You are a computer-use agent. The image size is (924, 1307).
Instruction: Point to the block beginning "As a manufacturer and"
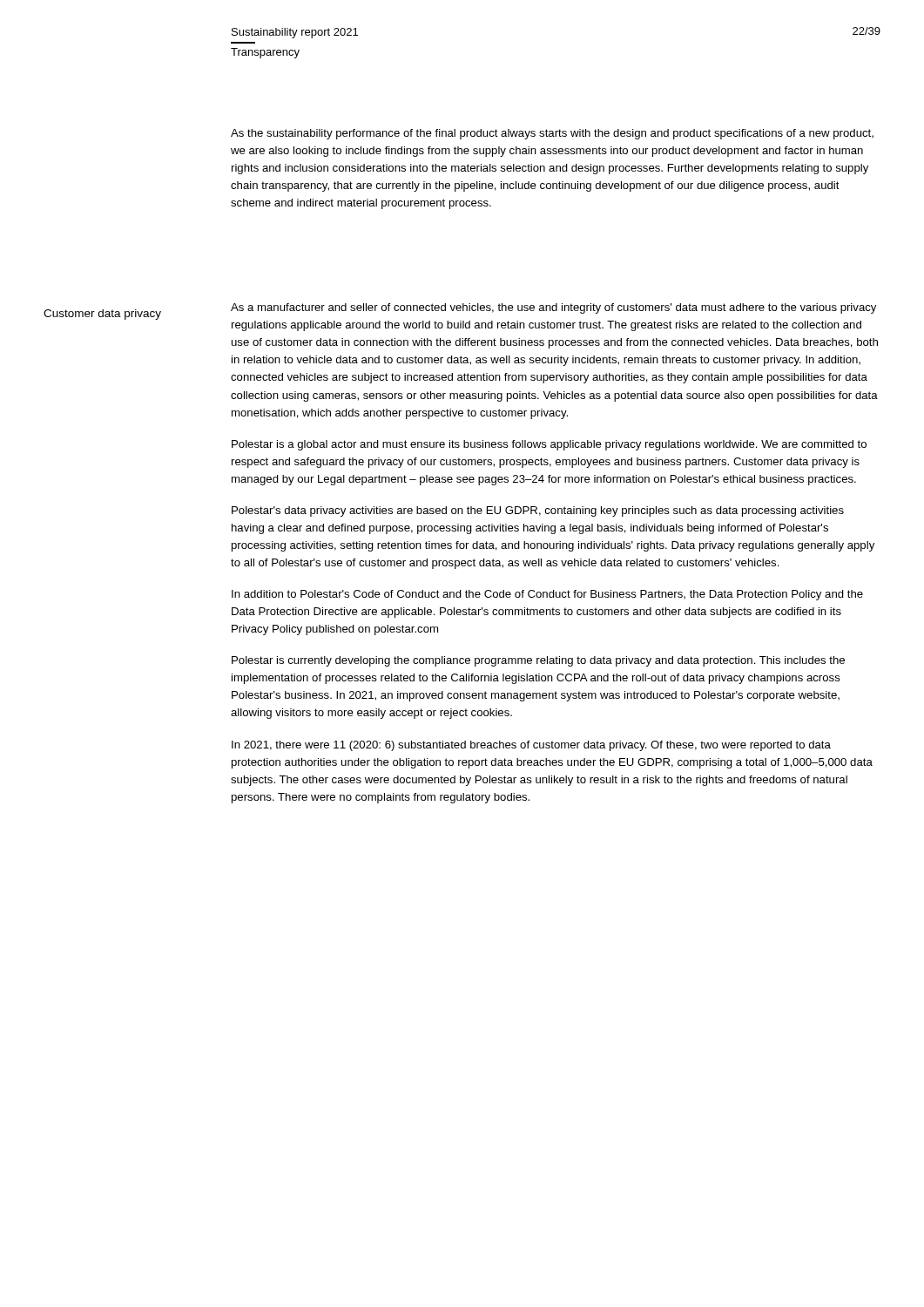coord(556,552)
